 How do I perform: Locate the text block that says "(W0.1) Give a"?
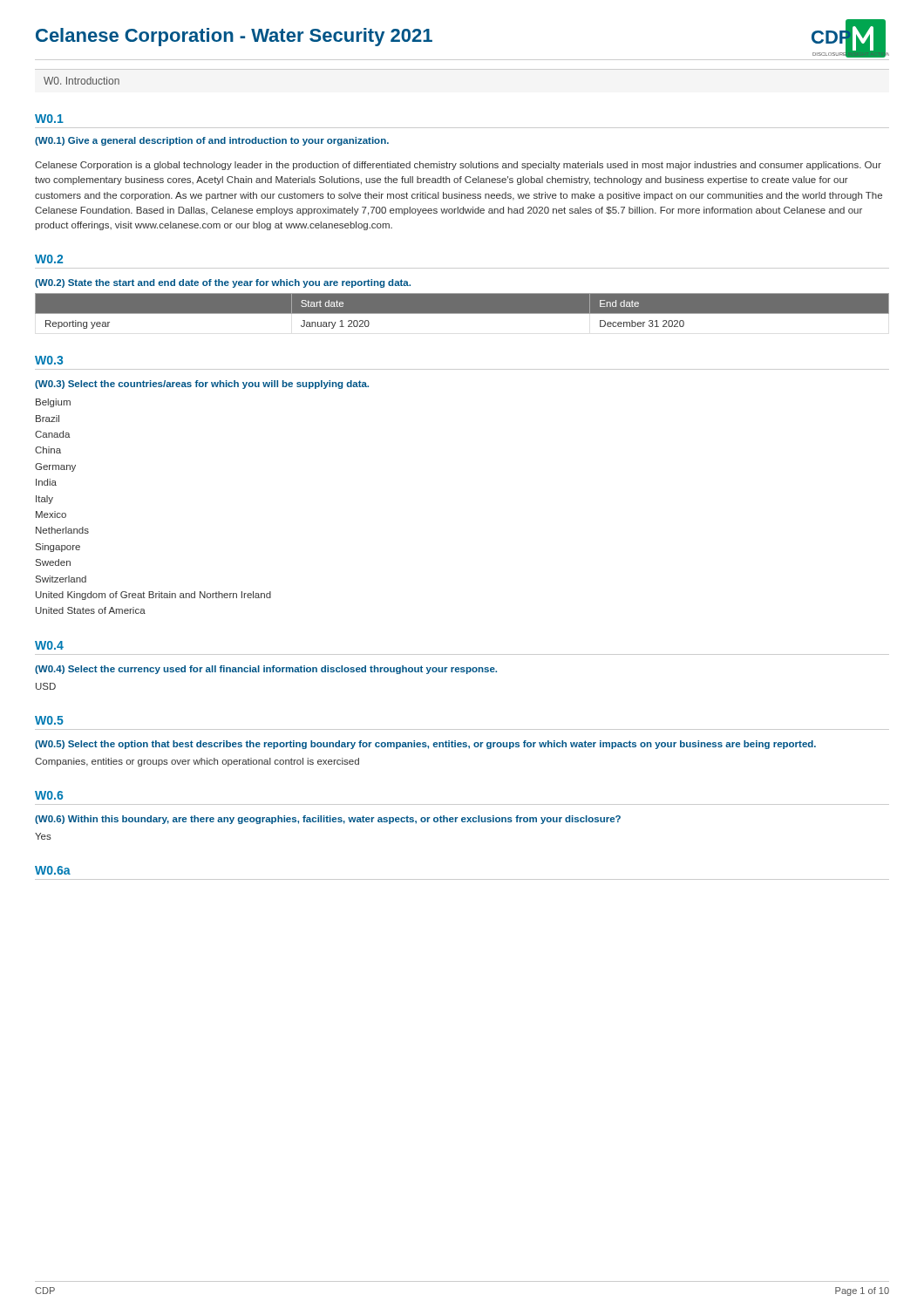pyautogui.click(x=212, y=141)
